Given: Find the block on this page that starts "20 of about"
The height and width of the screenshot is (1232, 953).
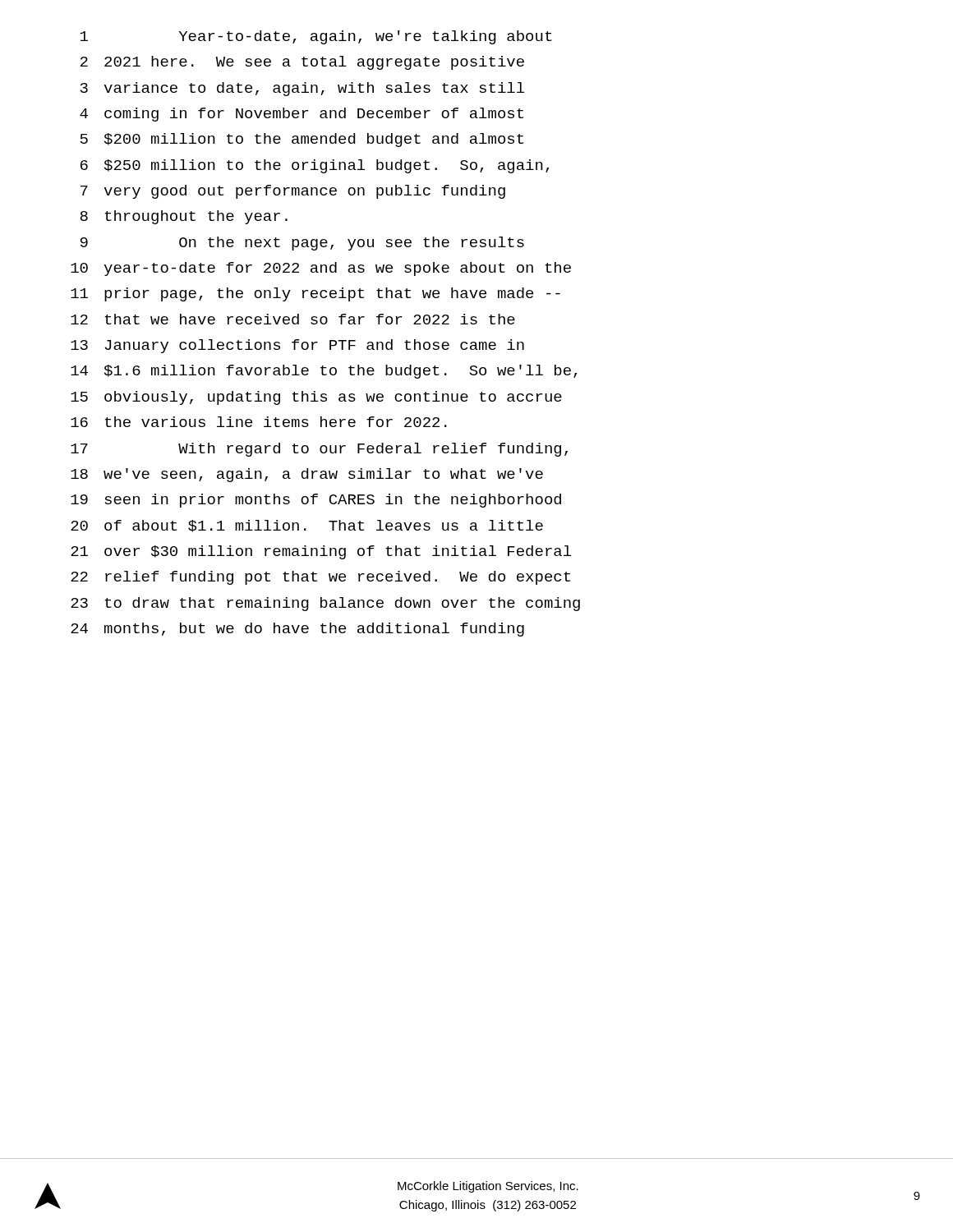Looking at the screenshot, I should pyautogui.click(x=297, y=527).
